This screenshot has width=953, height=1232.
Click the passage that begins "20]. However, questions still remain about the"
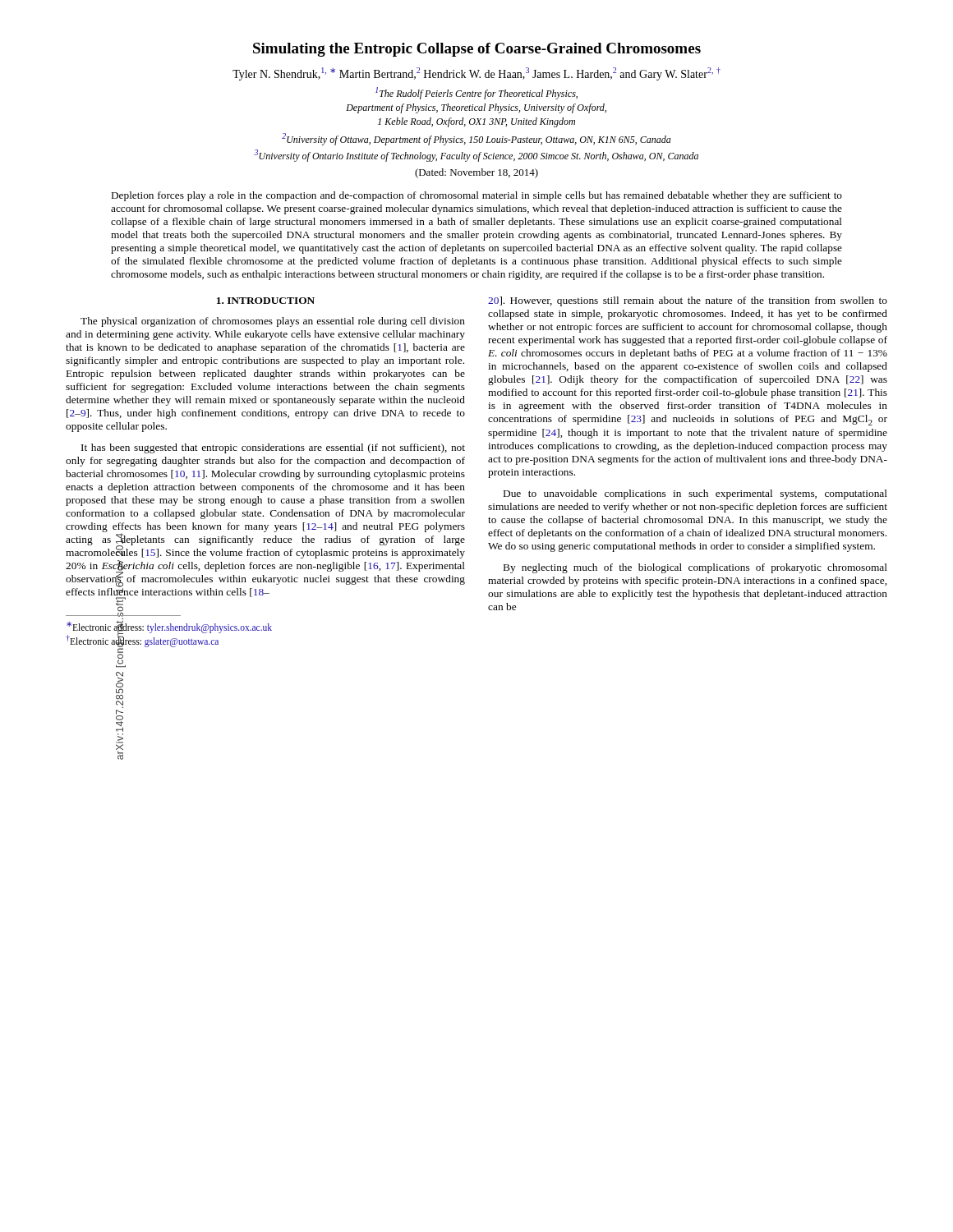click(688, 386)
